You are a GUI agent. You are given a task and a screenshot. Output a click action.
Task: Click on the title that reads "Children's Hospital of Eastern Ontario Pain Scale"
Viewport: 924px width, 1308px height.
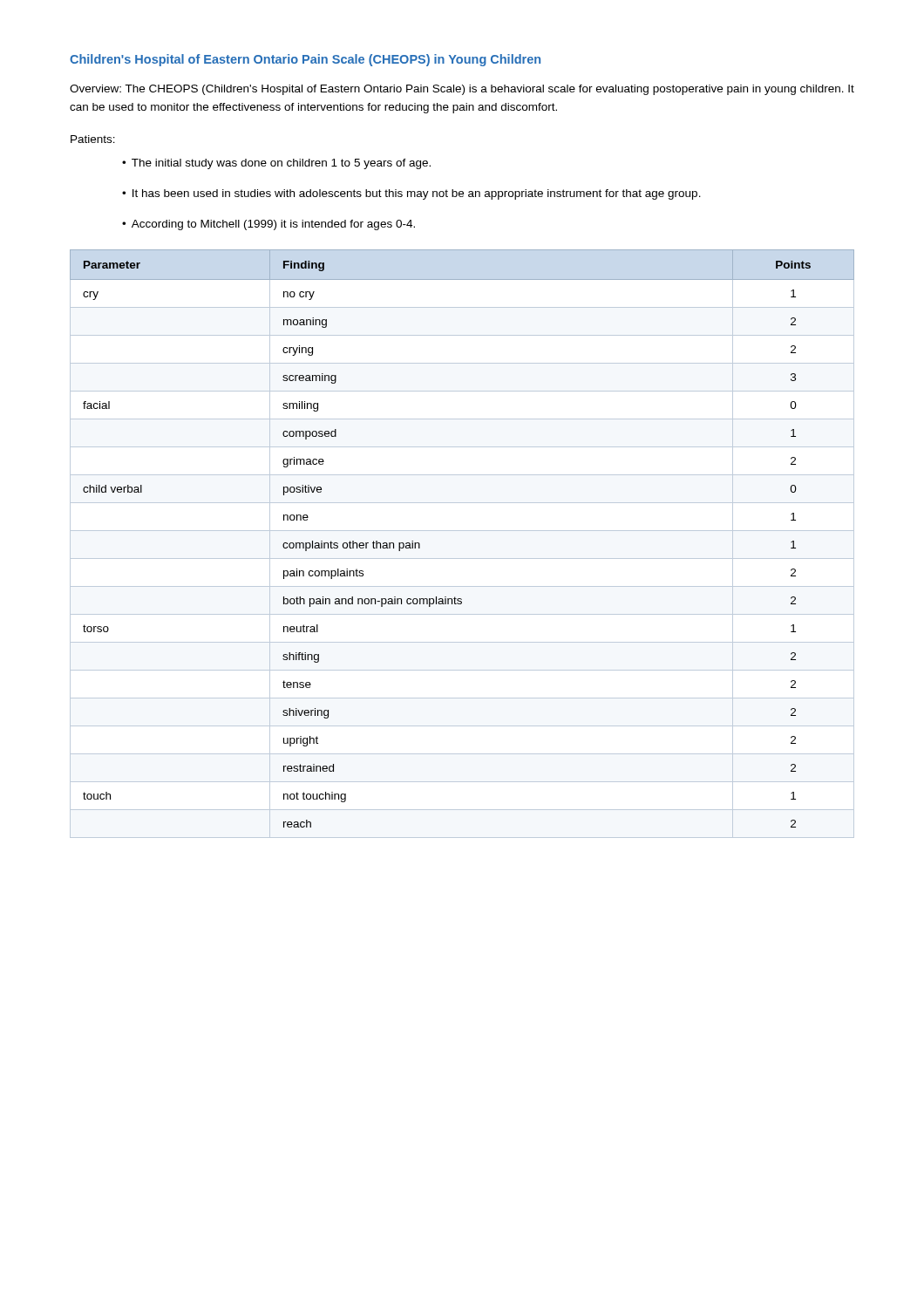(306, 59)
